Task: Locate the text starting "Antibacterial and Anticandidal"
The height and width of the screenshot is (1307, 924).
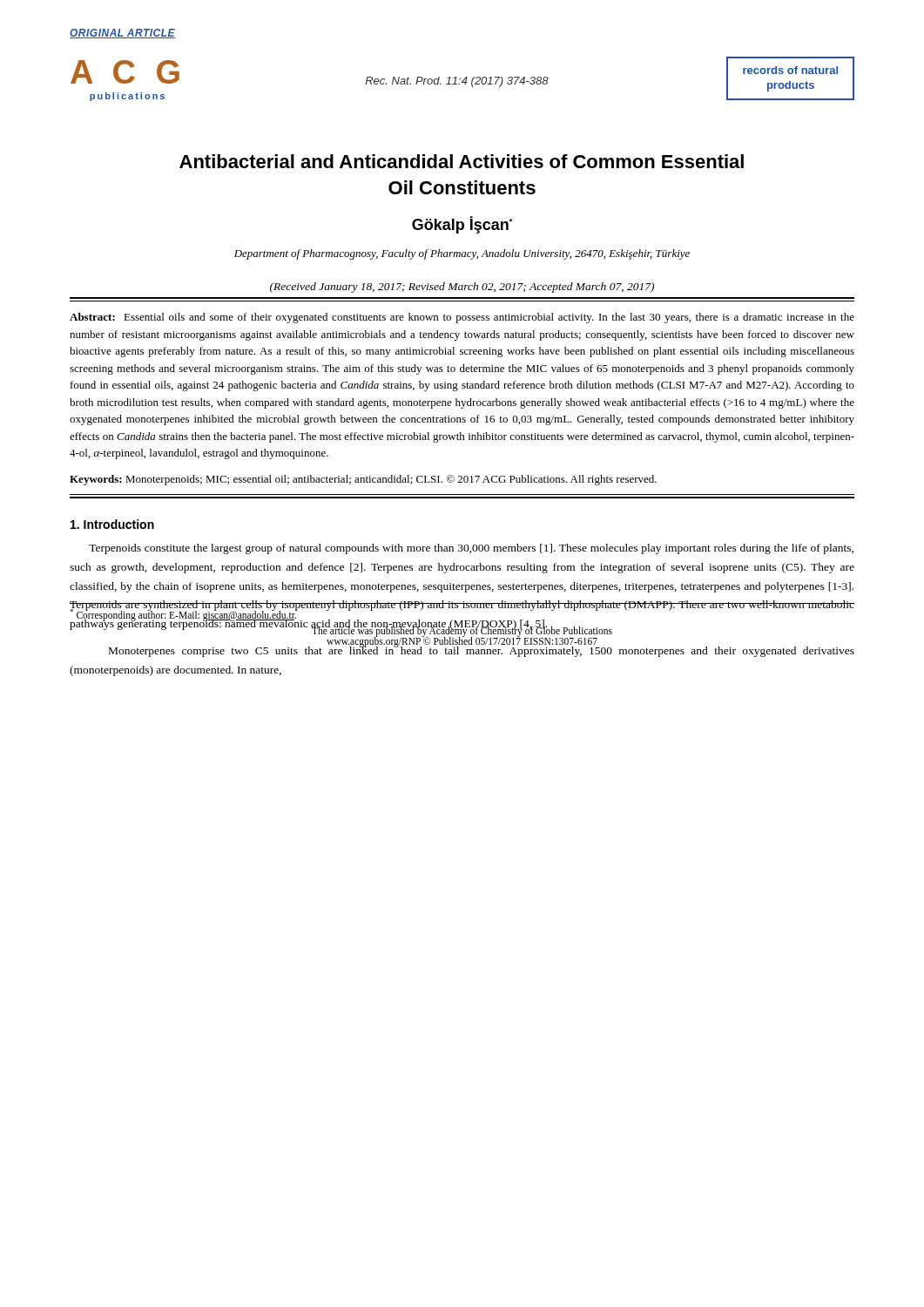Action: (x=462, y=175)
